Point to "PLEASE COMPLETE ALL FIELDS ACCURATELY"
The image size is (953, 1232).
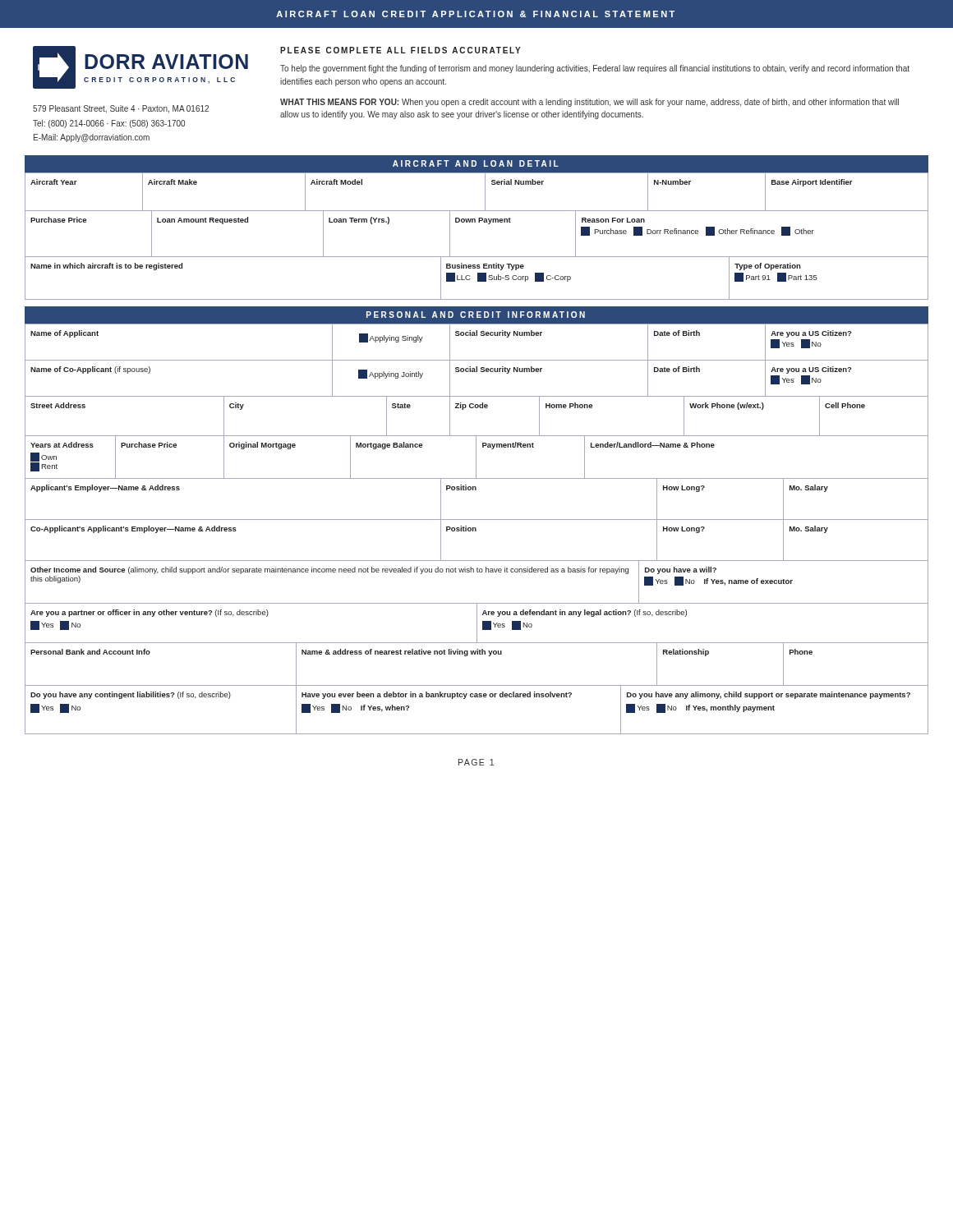click(401, 51)
